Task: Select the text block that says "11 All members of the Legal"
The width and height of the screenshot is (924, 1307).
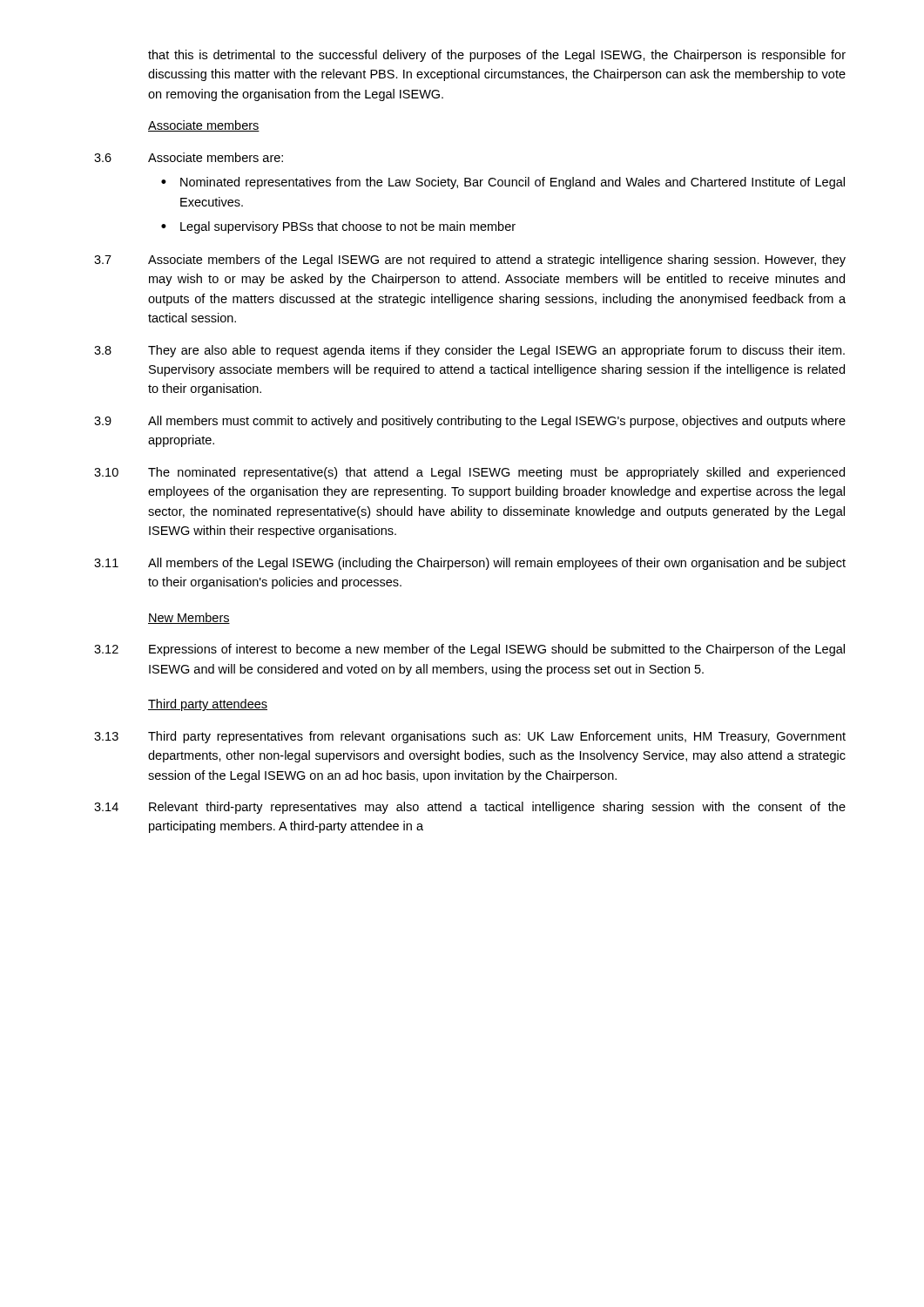Action: click(470, 573)
